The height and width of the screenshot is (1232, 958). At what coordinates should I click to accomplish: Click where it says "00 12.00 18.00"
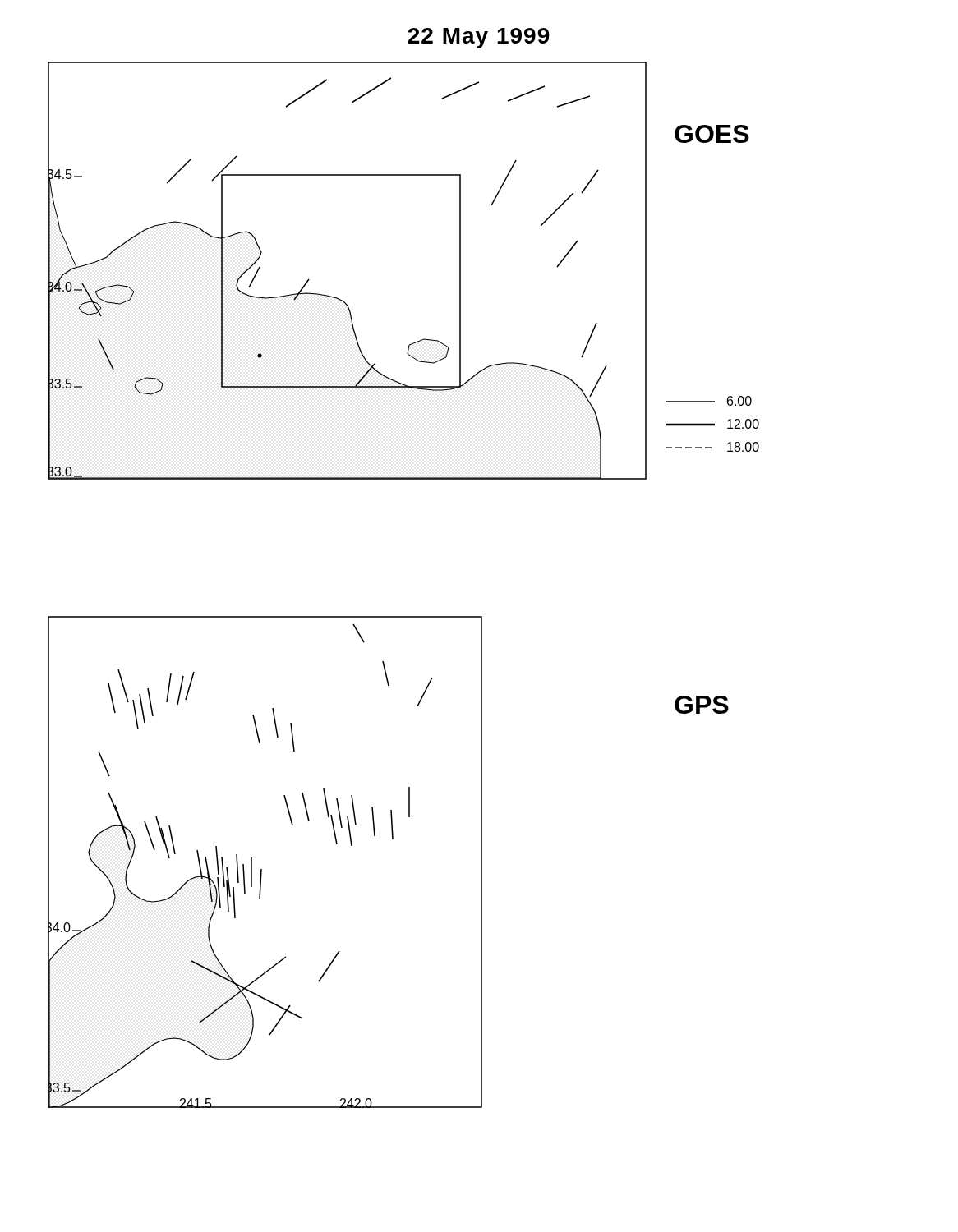pos(712,425)
